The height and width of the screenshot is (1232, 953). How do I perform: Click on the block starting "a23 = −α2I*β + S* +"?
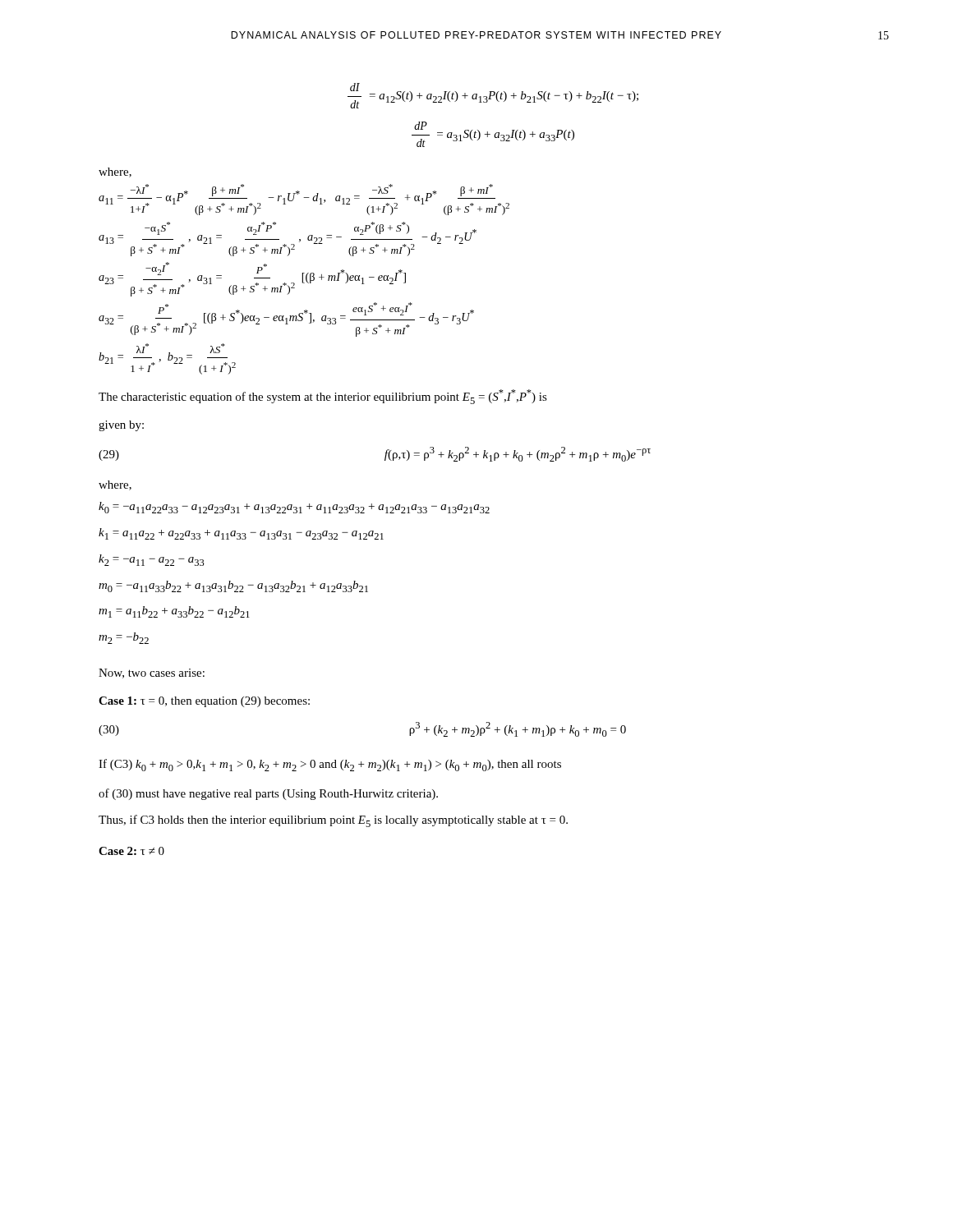click(253, 278)
